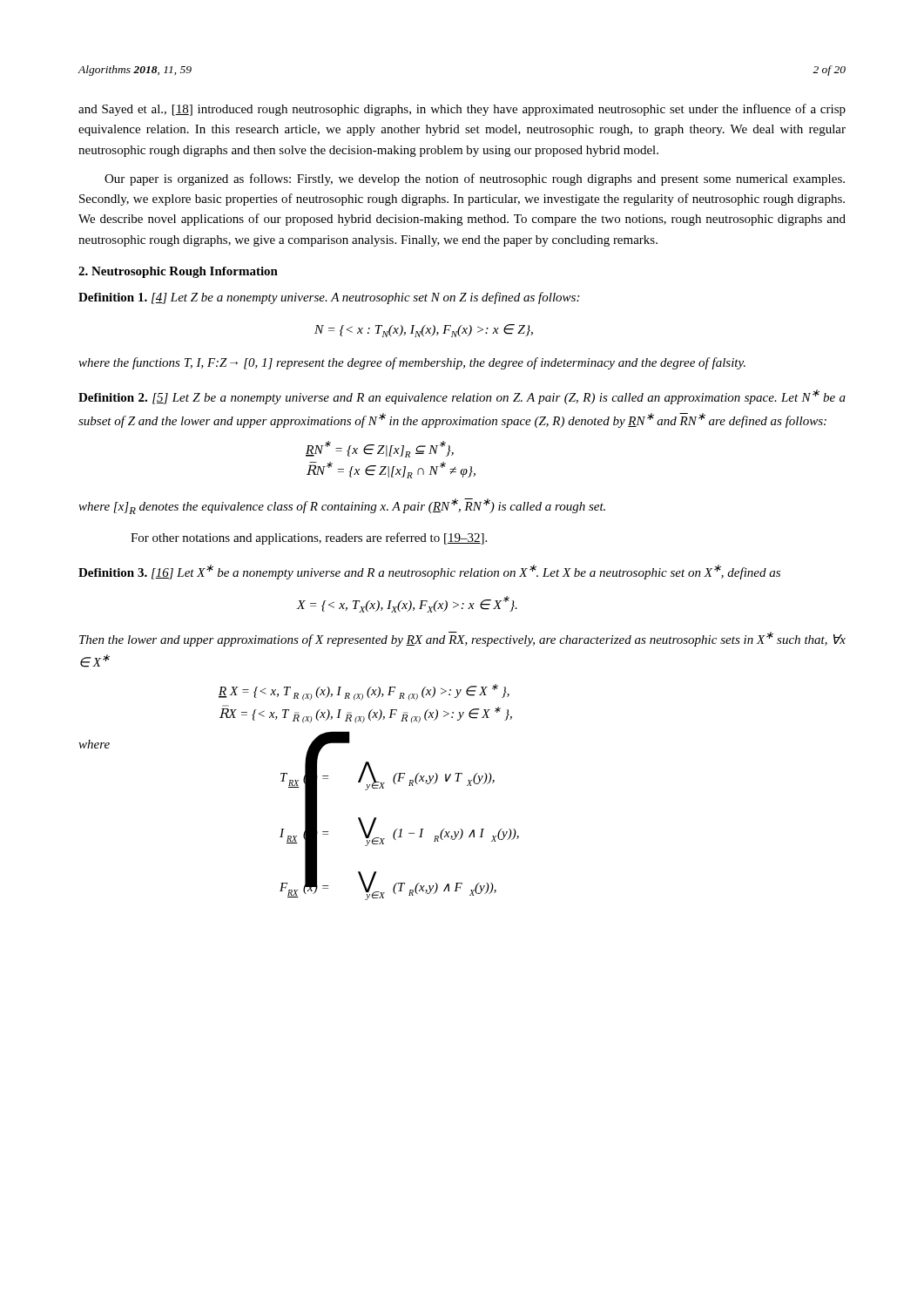Viewport: 924px width, 1307px height.
Task: Select the block starting "Definition 2. [5] Let Z be a nonempty"
Action: pyautogui.click(x=462, y=407)
